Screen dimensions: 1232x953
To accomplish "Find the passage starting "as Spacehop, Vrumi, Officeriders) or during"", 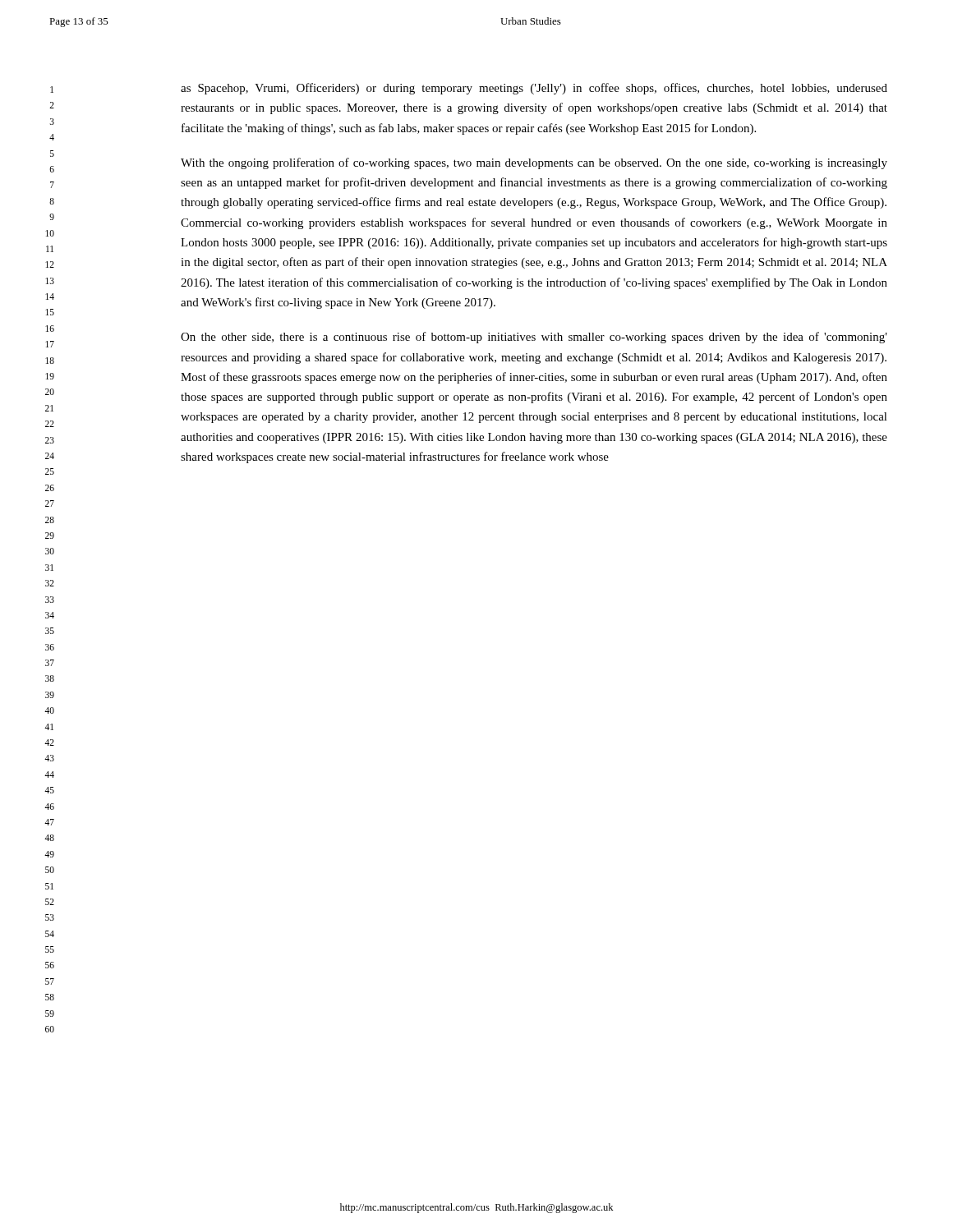I will [534, 108].
